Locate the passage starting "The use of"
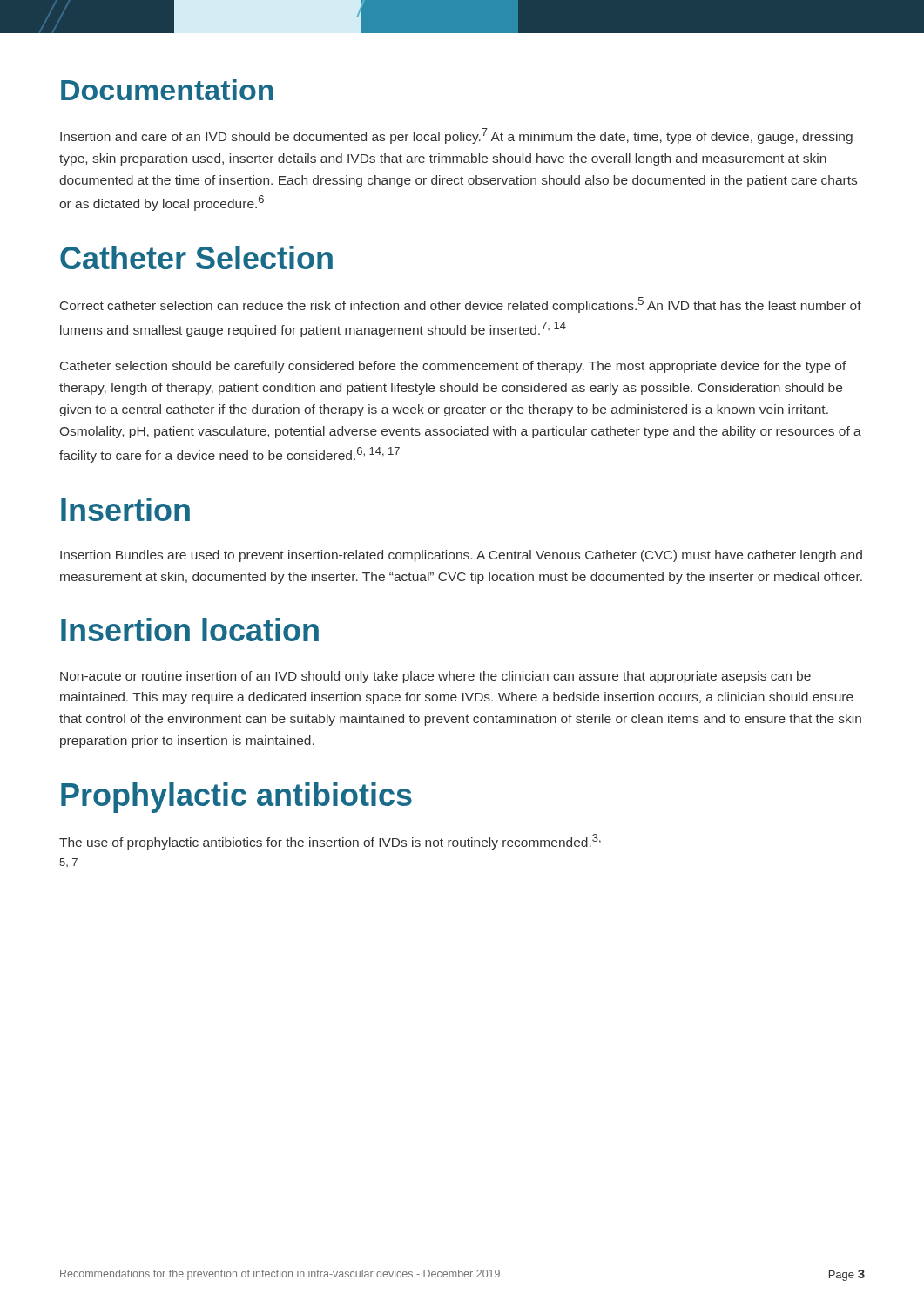This screenshot has height=1307, width=924. [462, 854]
